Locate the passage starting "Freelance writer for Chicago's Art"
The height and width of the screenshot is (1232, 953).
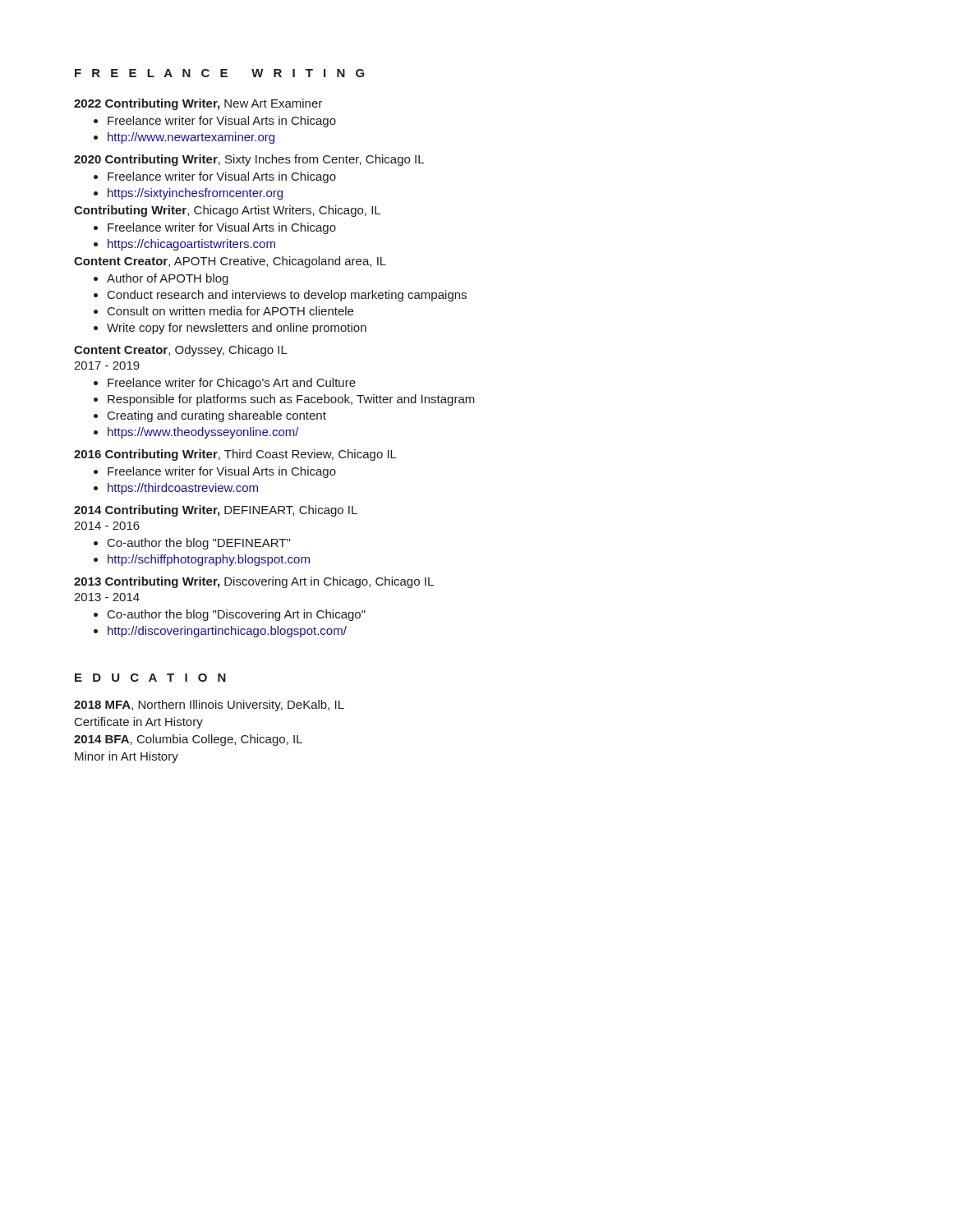[231, 382]
